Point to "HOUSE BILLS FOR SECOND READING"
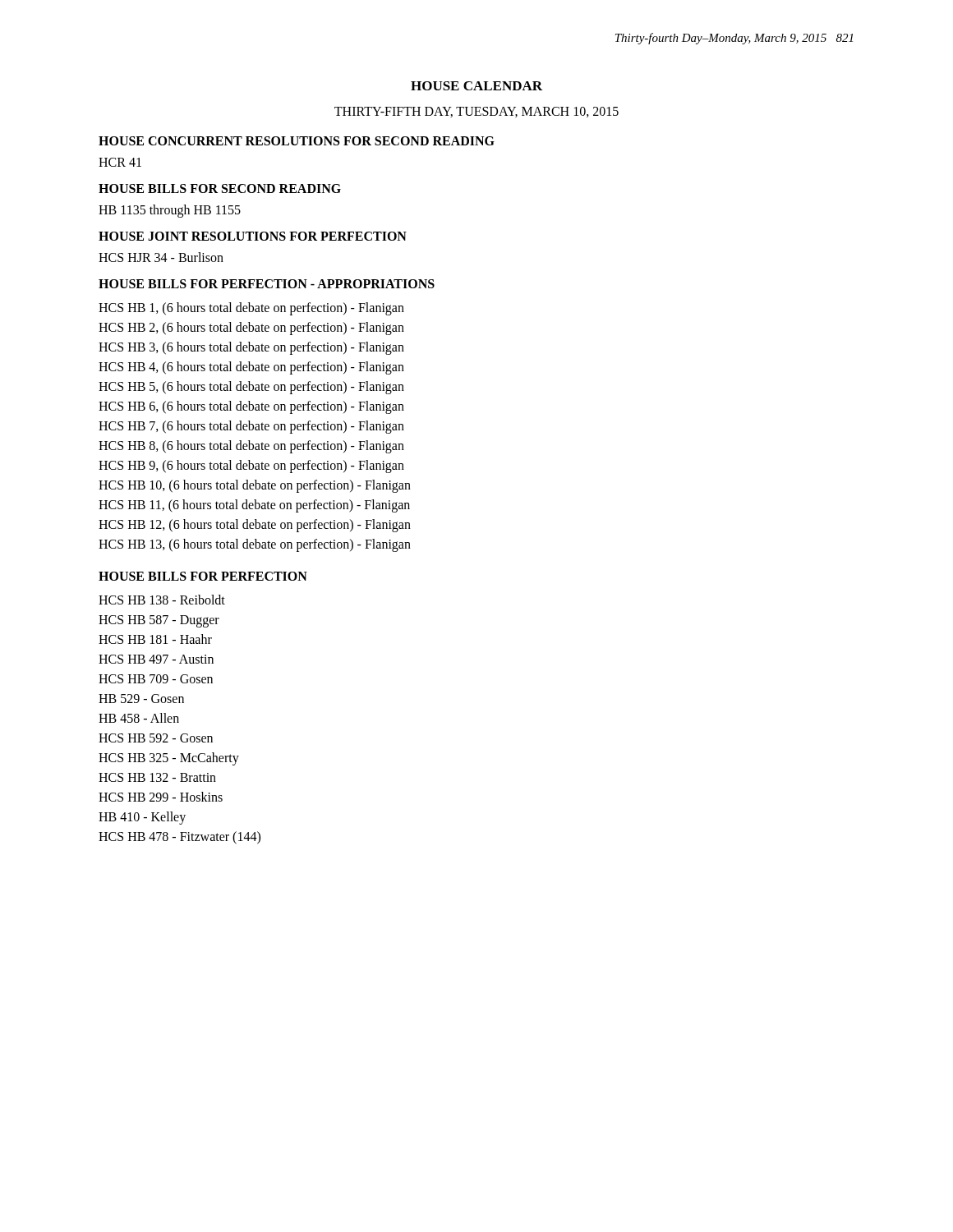This screenshot has height=1232, width=953. tap(220, 188)
